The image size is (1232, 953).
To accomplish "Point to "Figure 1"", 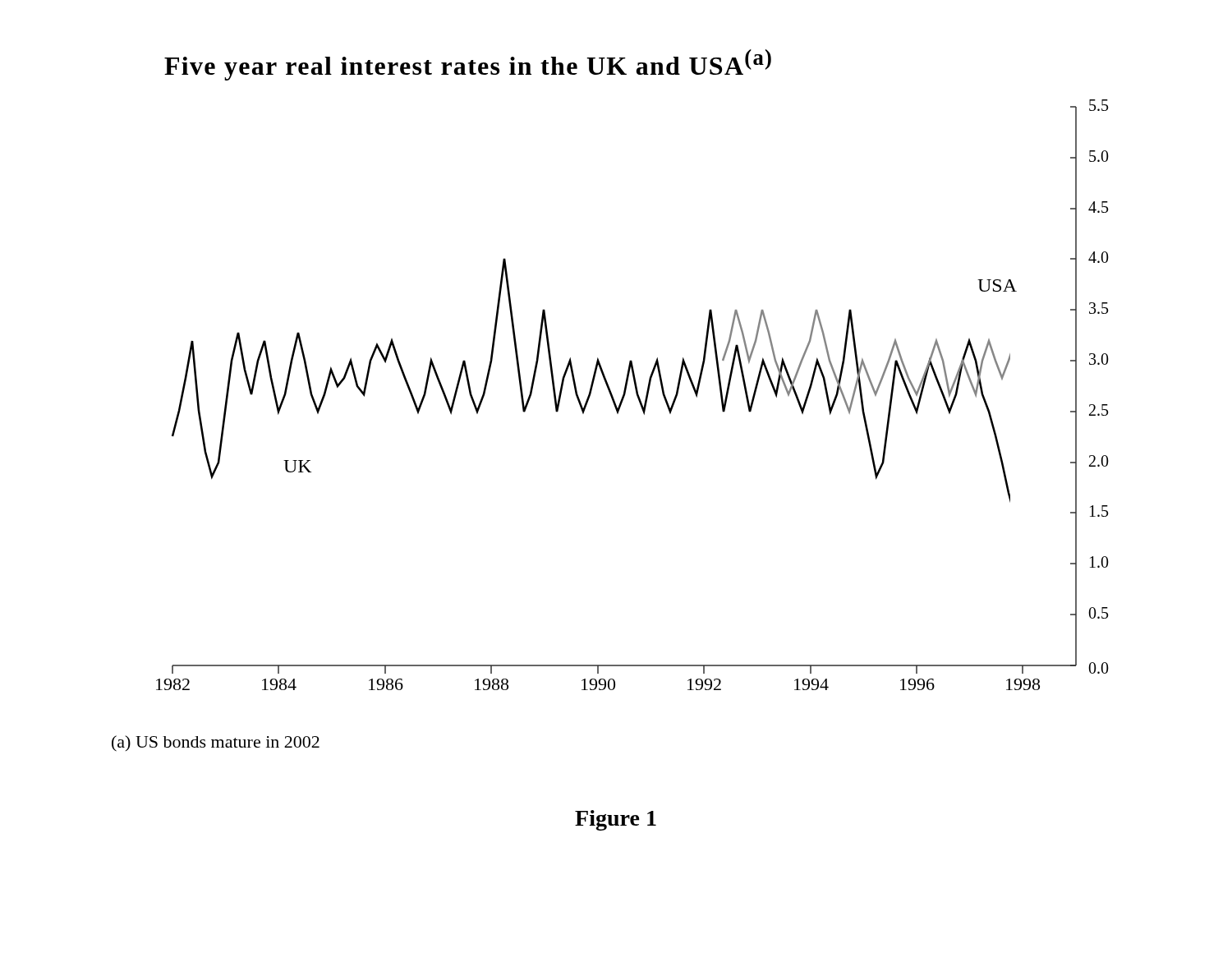I will (x=616, y=818).
